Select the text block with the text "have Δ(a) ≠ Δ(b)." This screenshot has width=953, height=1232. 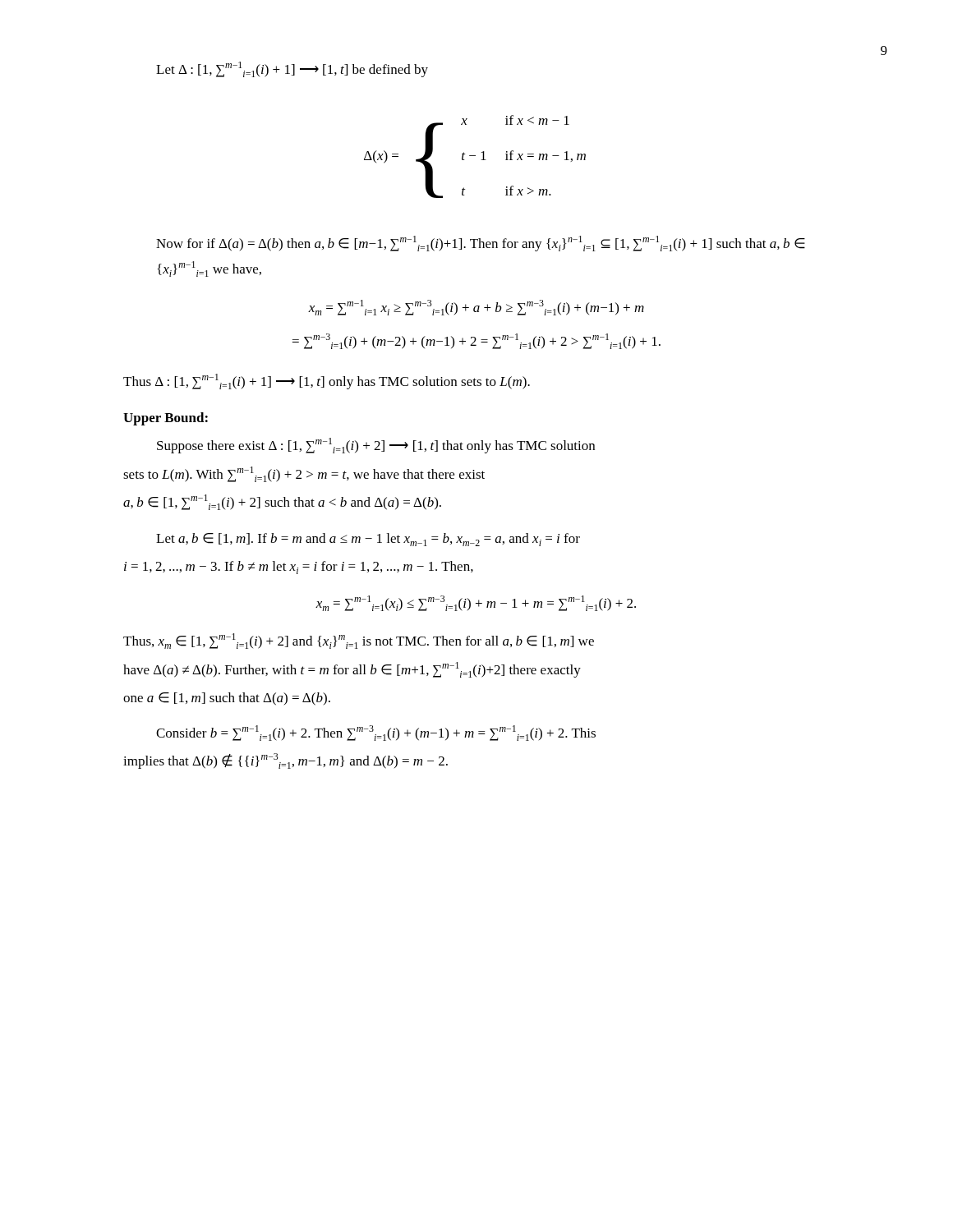(352, 670)
